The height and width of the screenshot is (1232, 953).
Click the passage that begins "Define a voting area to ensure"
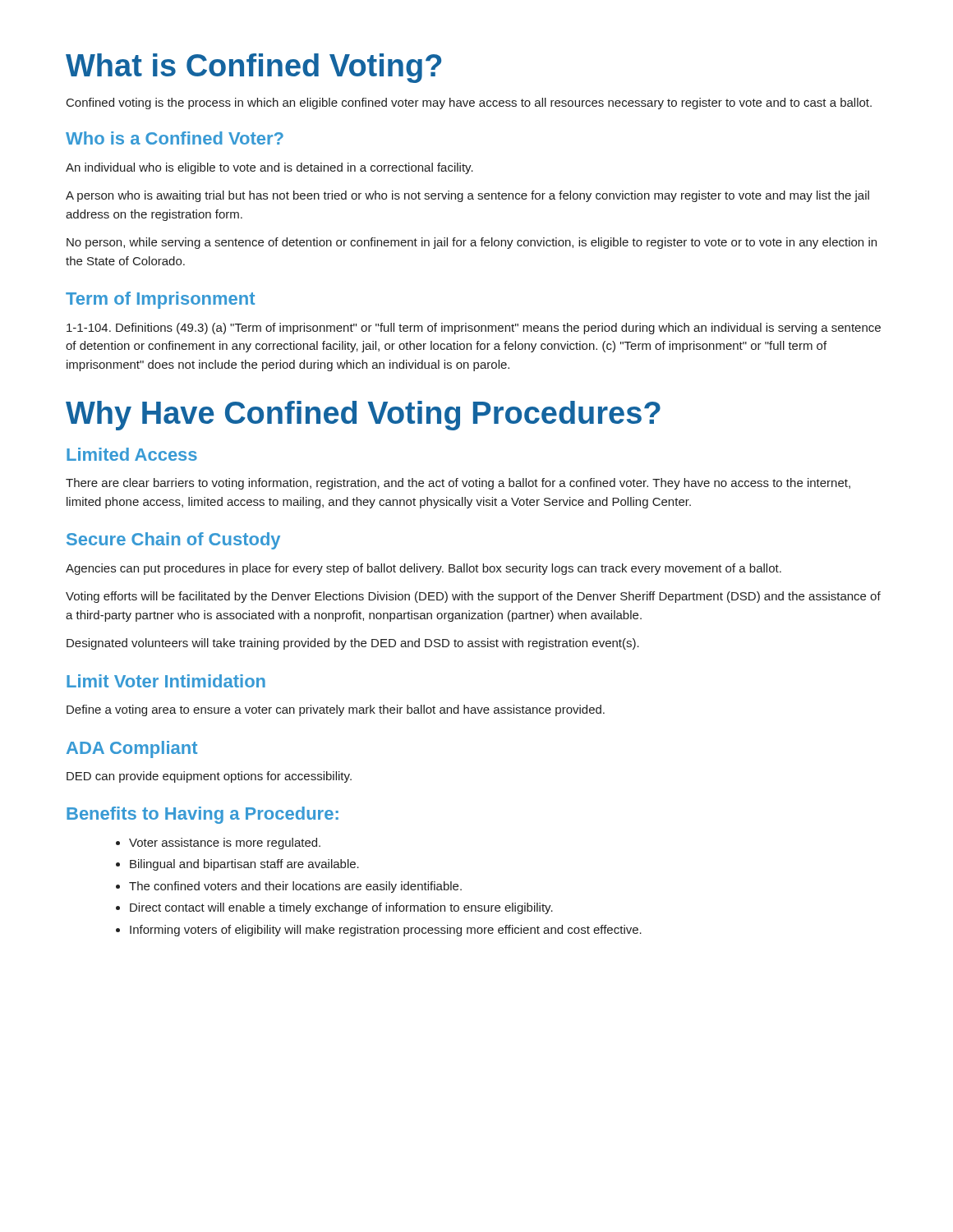[336, 709]
